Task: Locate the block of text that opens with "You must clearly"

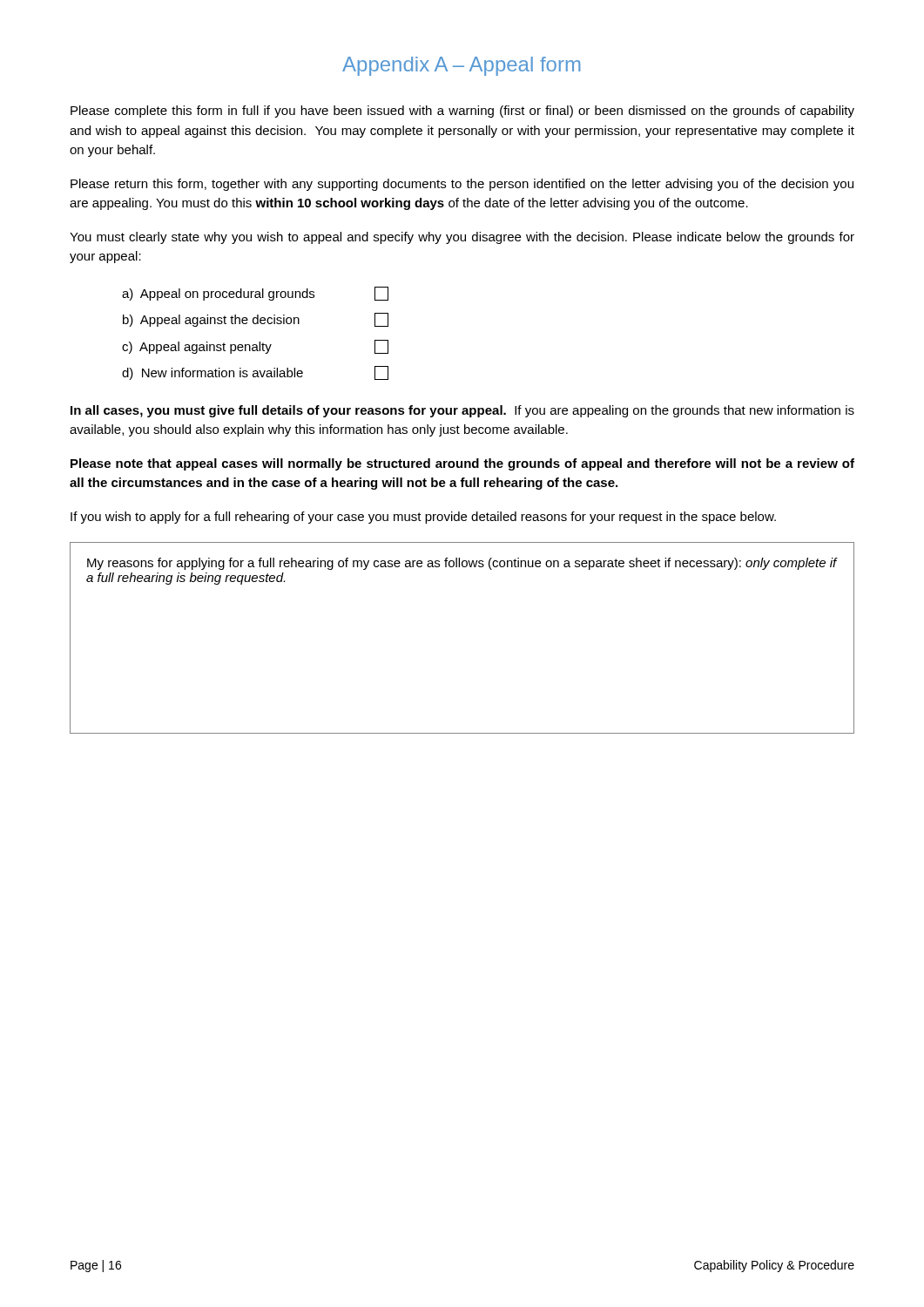Action: tap(462, 246)
